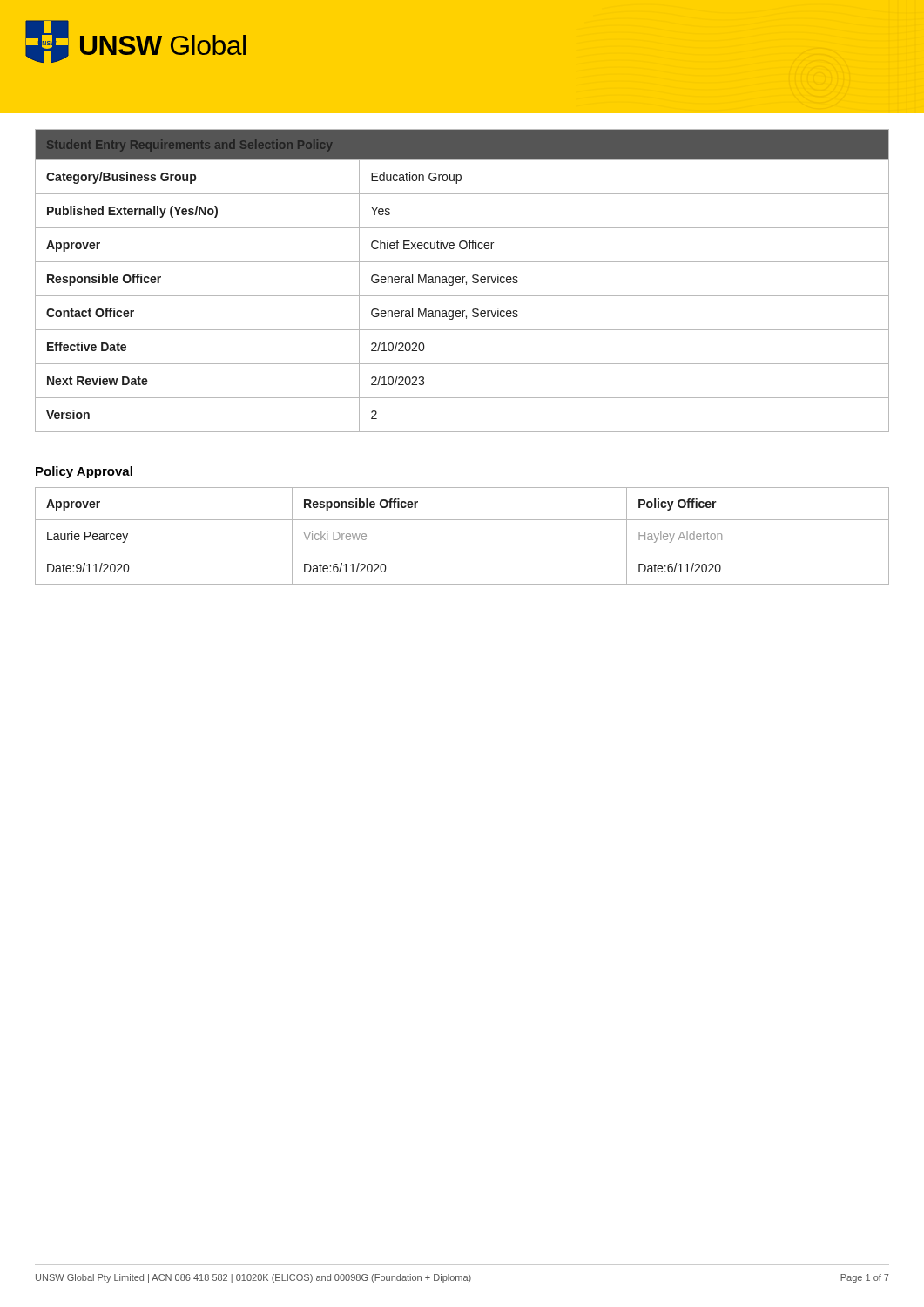Select the table that reads "Policy Officer"

462,536
